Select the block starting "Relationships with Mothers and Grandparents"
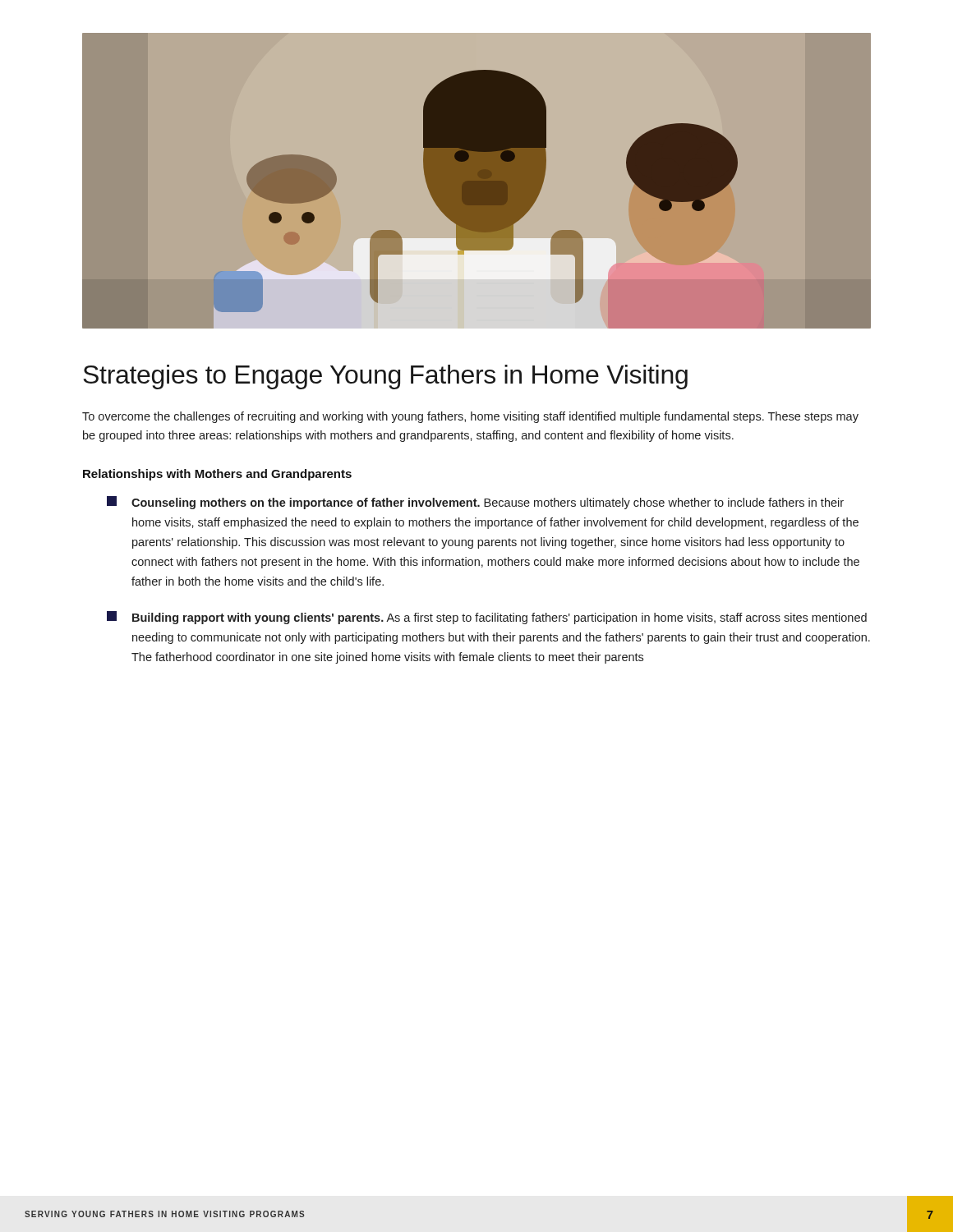Viewport: 953px width, 1232px height. (217, 475)
